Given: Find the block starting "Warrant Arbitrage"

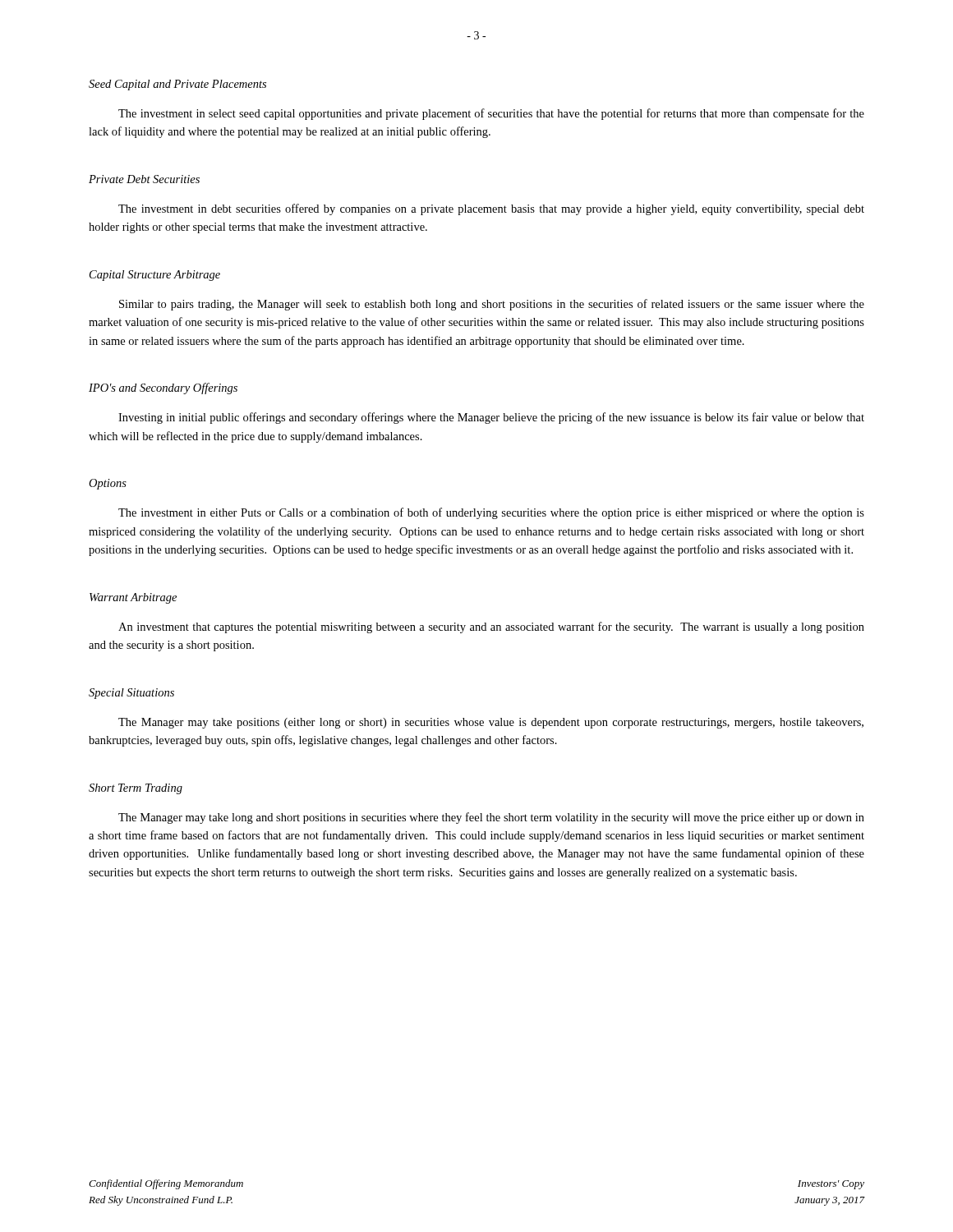Looking at the screenshot, I should [x=133, y=597].
